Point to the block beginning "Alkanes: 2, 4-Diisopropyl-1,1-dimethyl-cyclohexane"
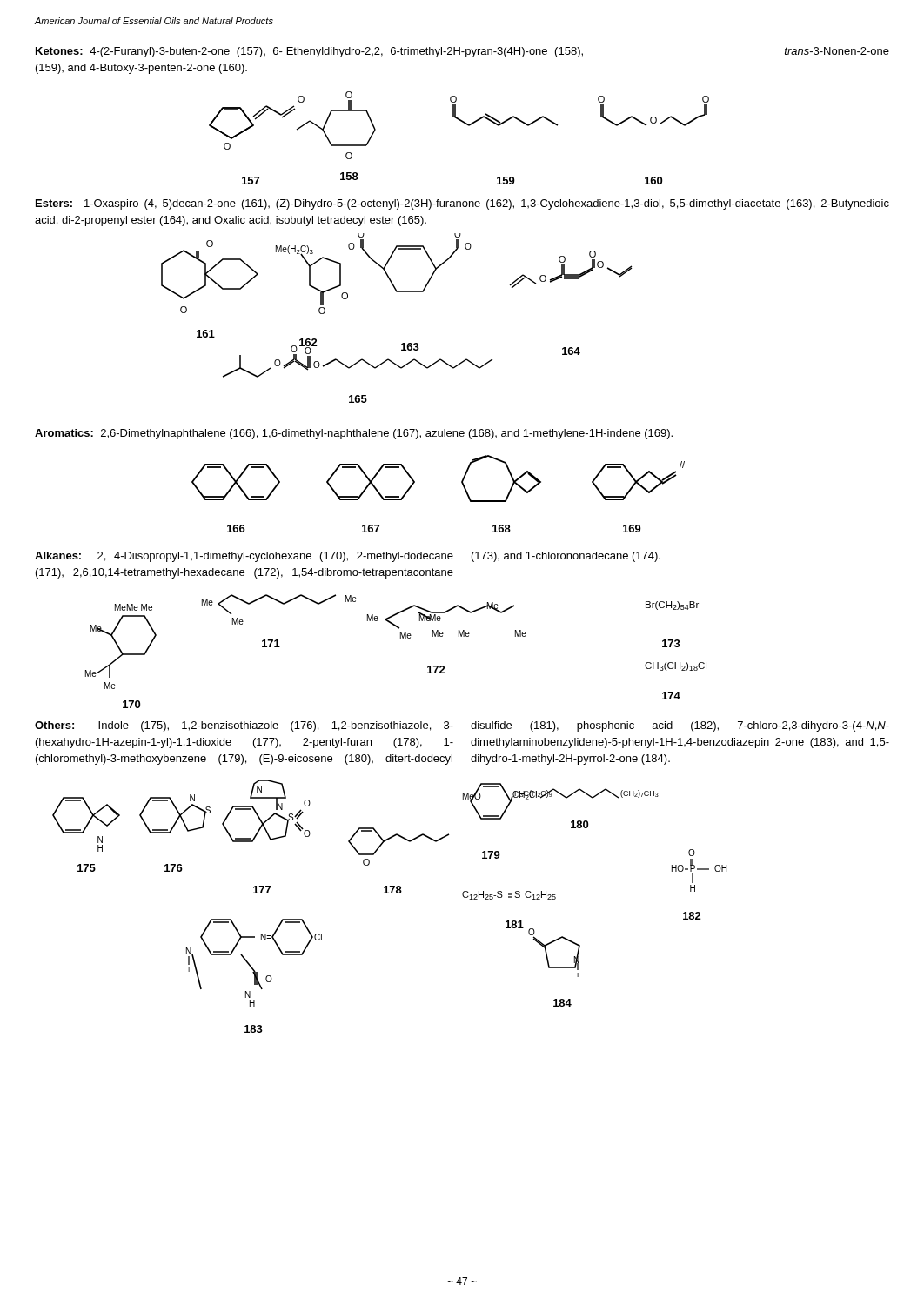Viewport: 924px width, 1305px height. coord(348,564)
